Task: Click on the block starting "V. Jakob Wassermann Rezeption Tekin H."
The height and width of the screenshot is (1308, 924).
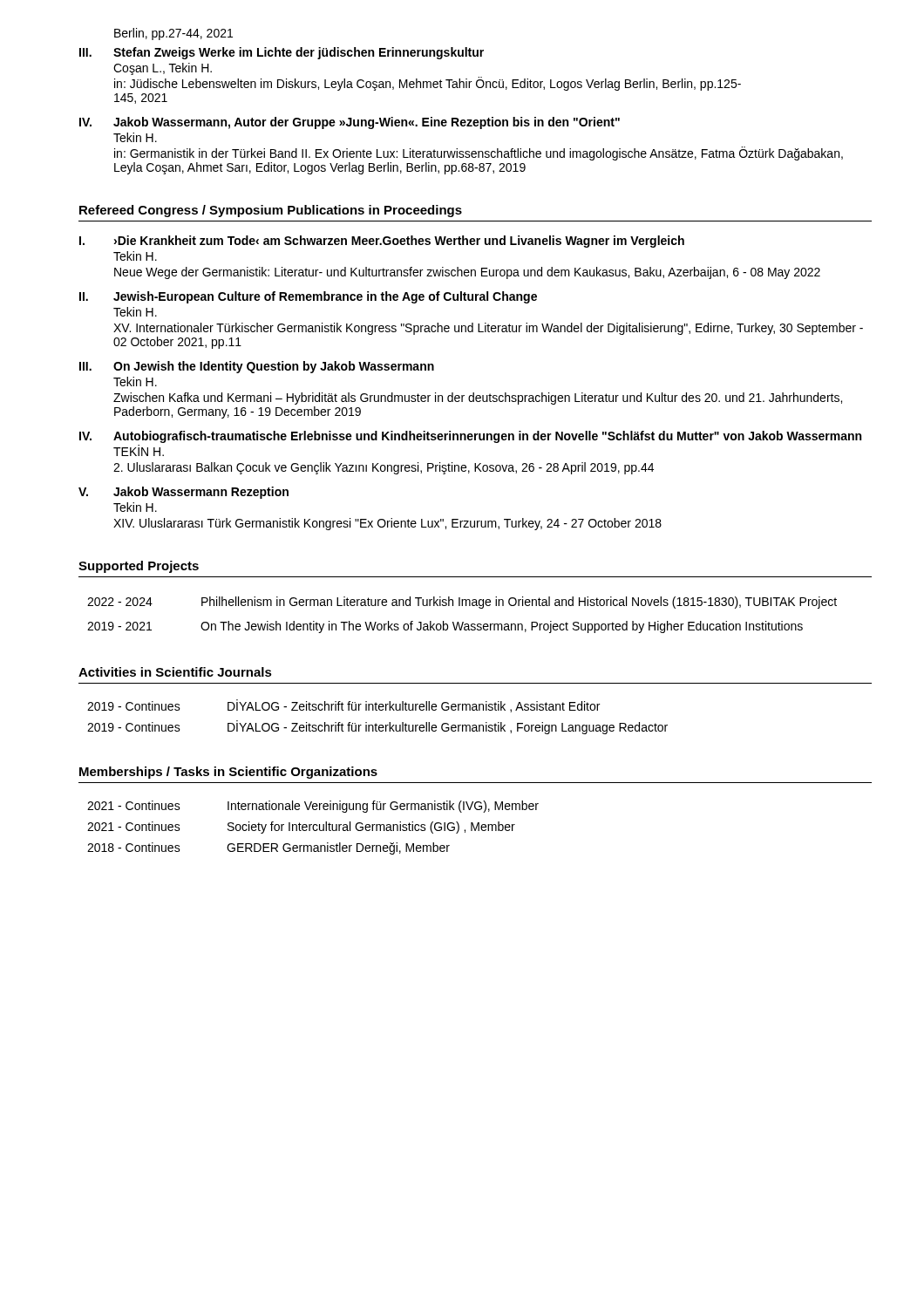Action: tap(183, 493)
